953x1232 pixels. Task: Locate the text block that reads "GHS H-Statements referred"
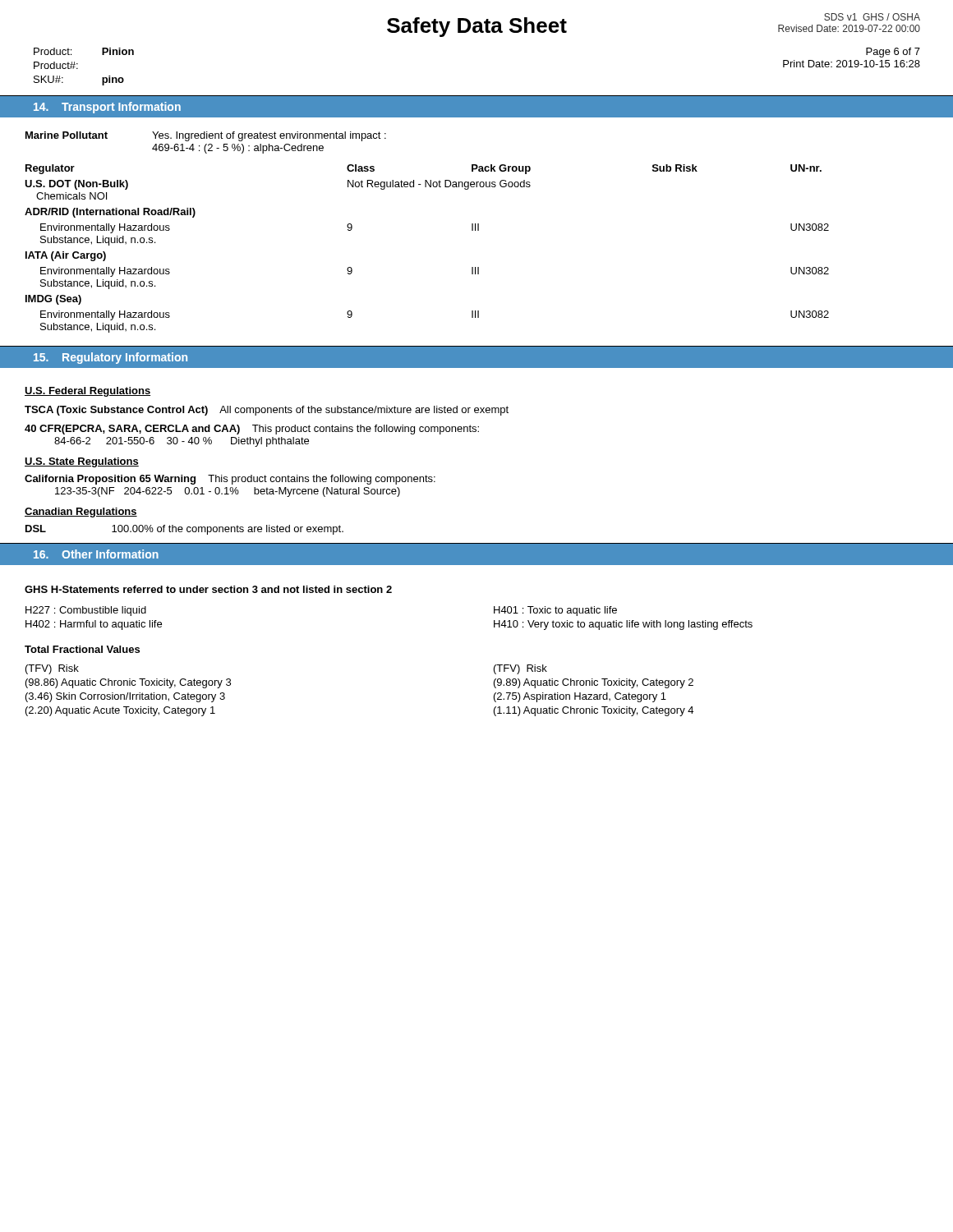(x=208, y=589)
